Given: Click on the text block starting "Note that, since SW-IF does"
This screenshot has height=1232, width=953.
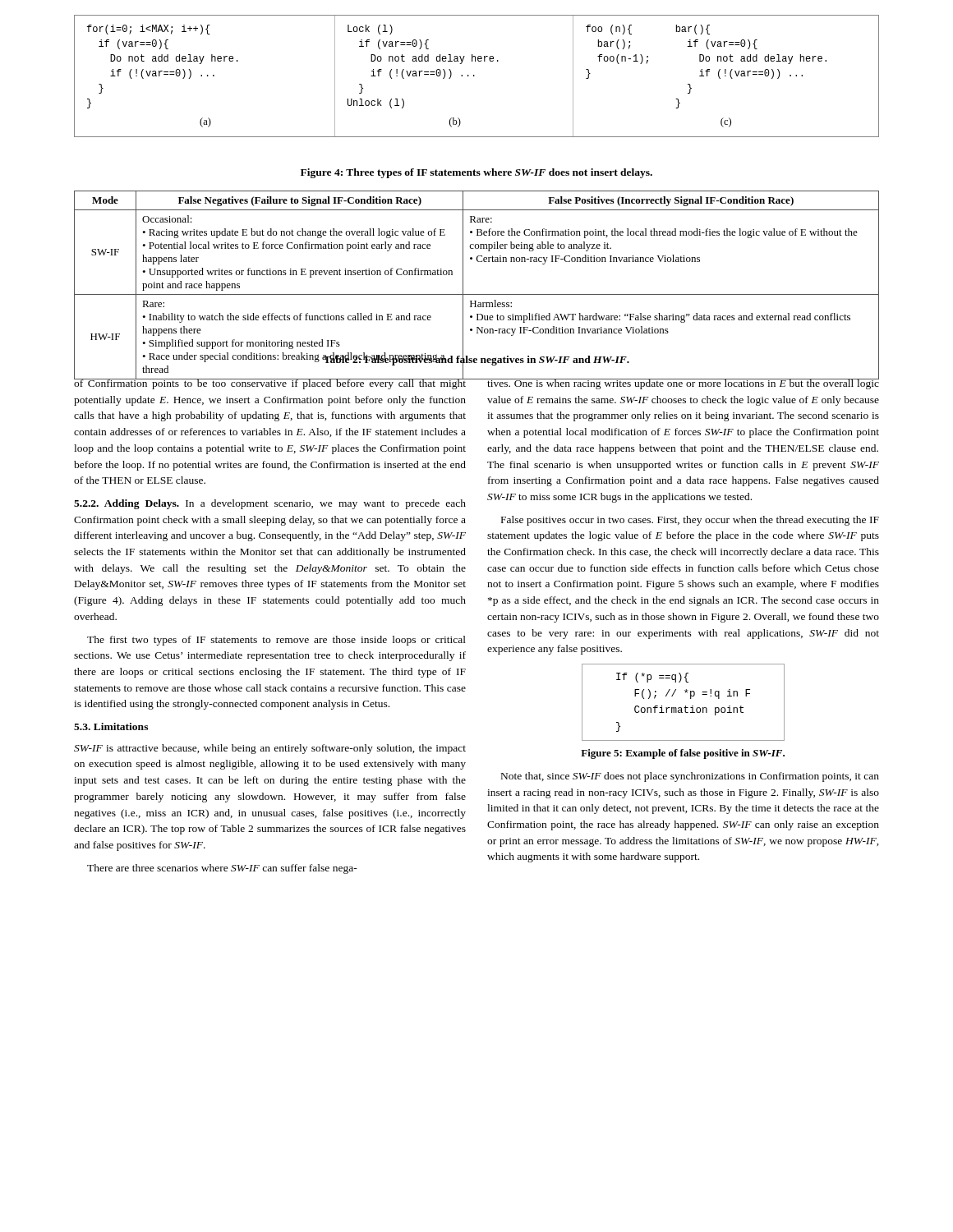Looking at the screenshot, I should 683,816.
